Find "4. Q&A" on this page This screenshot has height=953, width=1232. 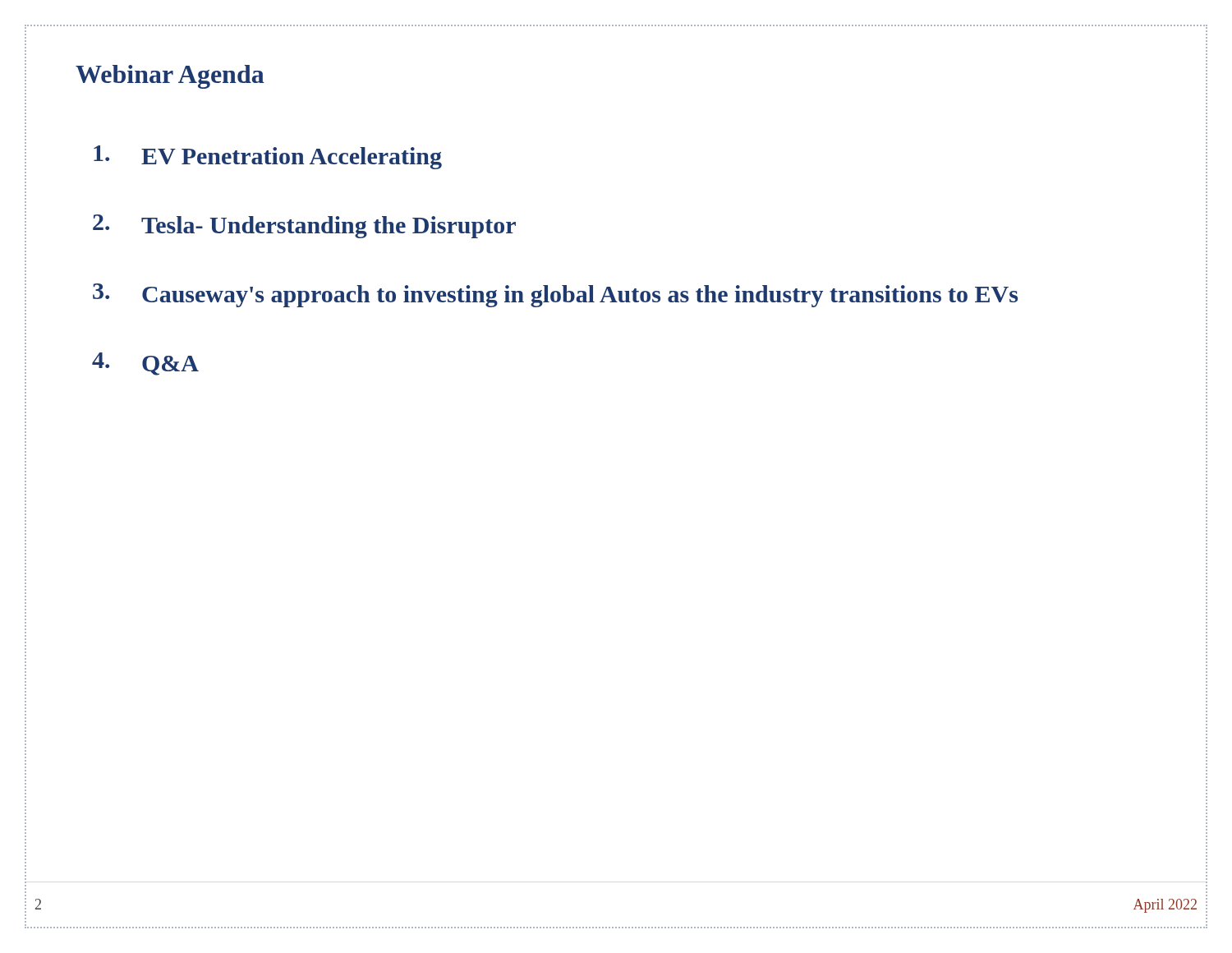(145, 363)
